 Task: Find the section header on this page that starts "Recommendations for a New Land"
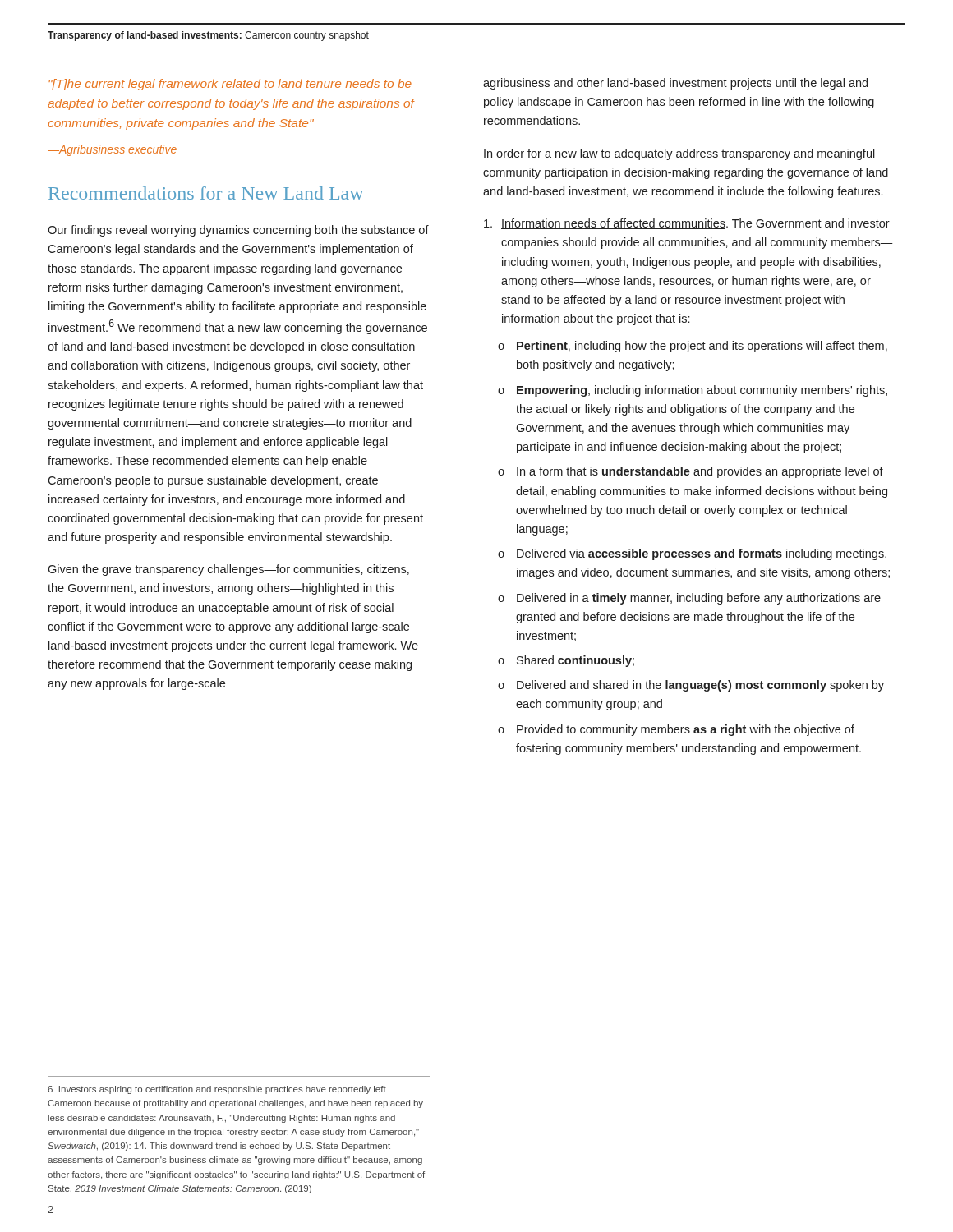click(x=206, y=193)
